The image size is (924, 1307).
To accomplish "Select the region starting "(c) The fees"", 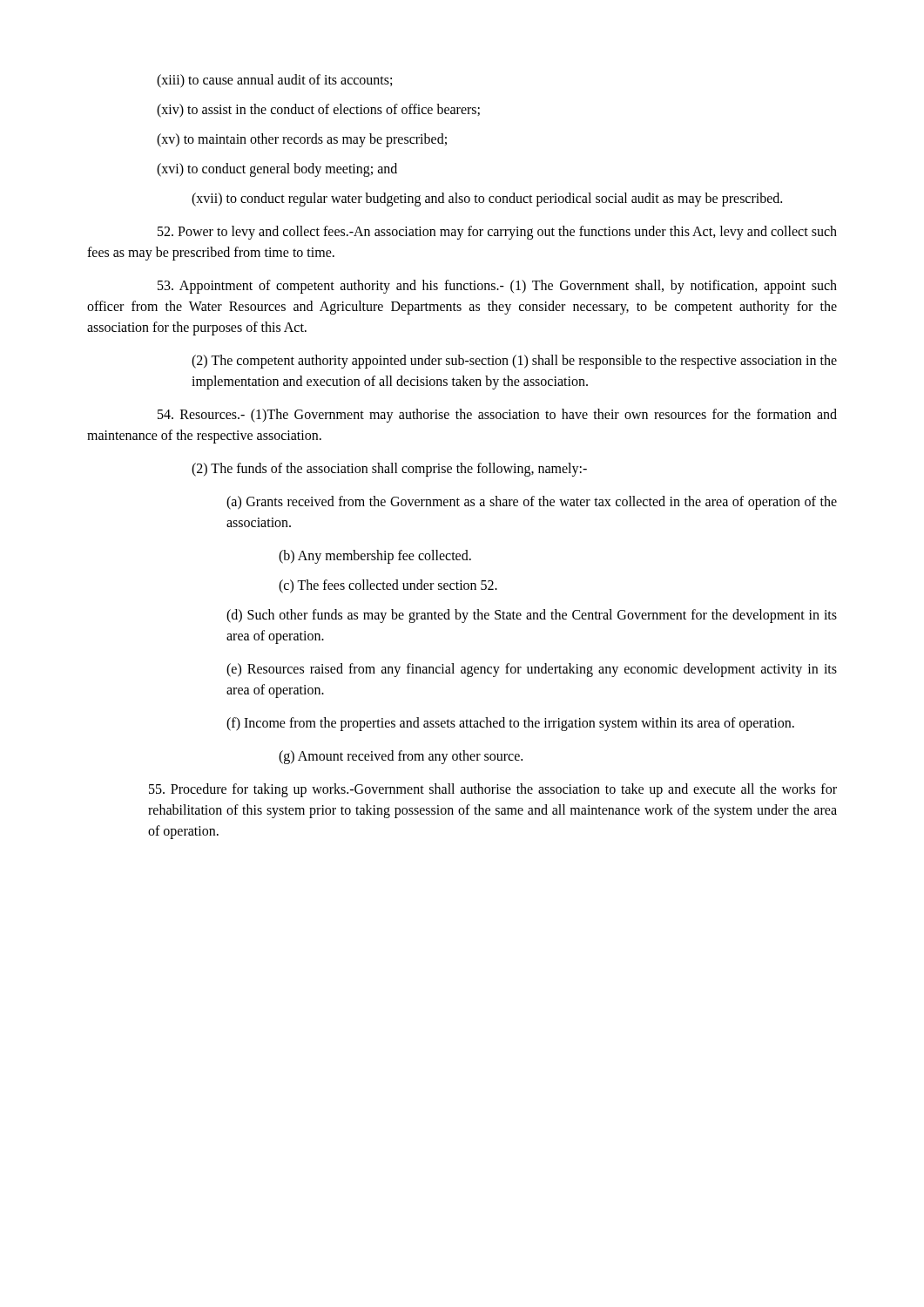I will coord(388,585).
